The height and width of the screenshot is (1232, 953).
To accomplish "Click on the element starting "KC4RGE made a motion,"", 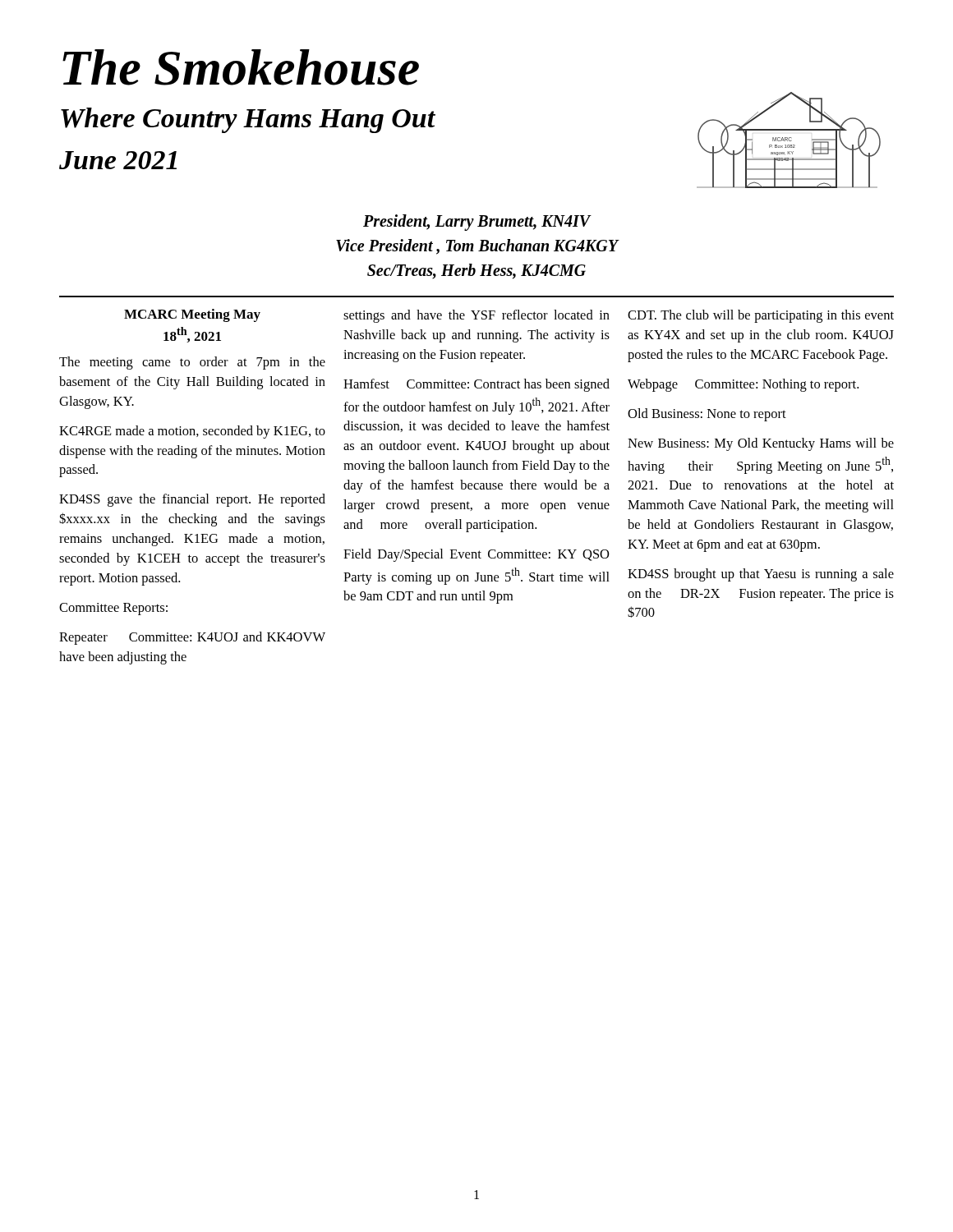I will 192,450.
